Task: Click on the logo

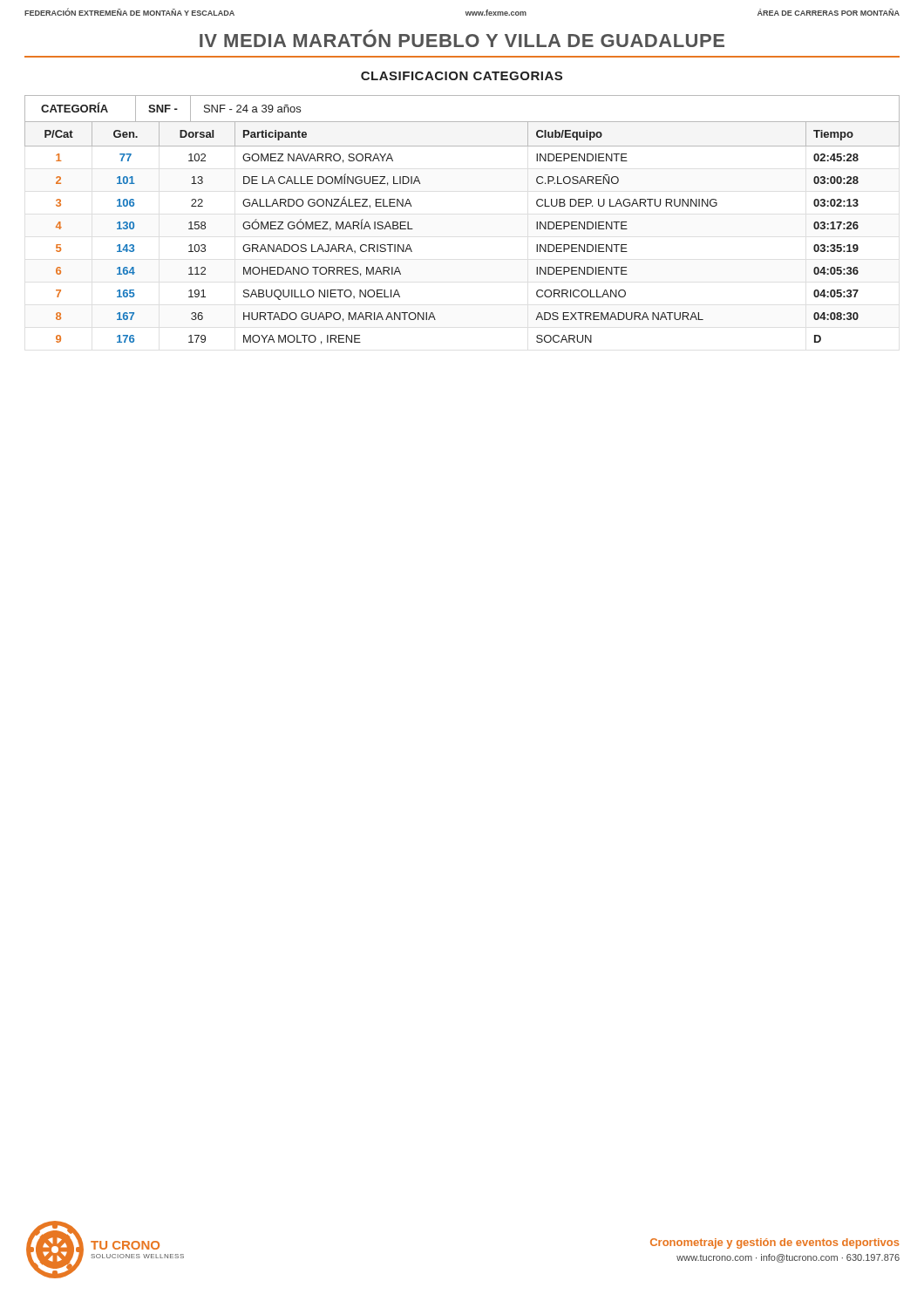Action: coord(105,1250)
